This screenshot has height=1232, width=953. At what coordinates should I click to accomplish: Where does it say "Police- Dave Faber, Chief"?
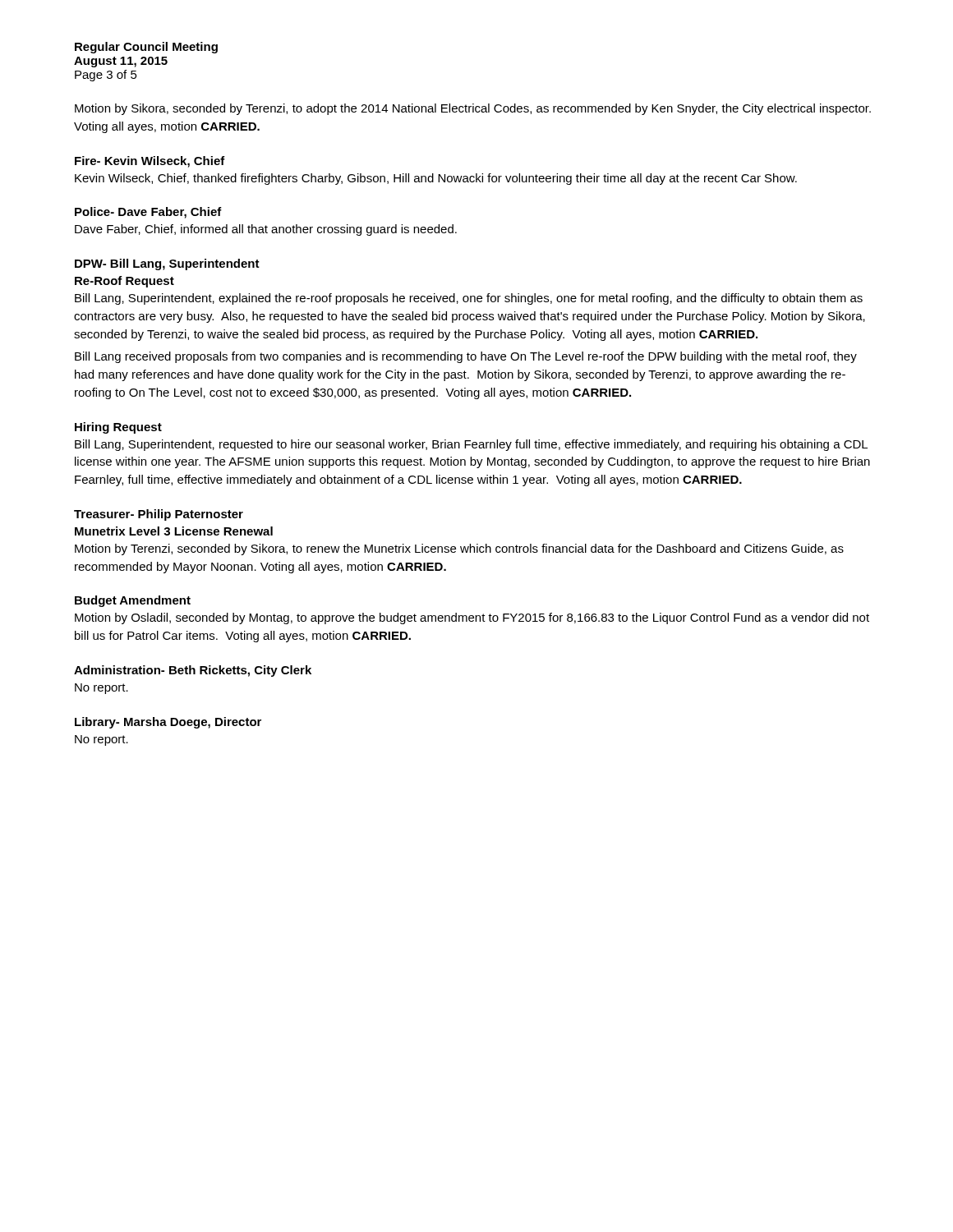[148, 212]
